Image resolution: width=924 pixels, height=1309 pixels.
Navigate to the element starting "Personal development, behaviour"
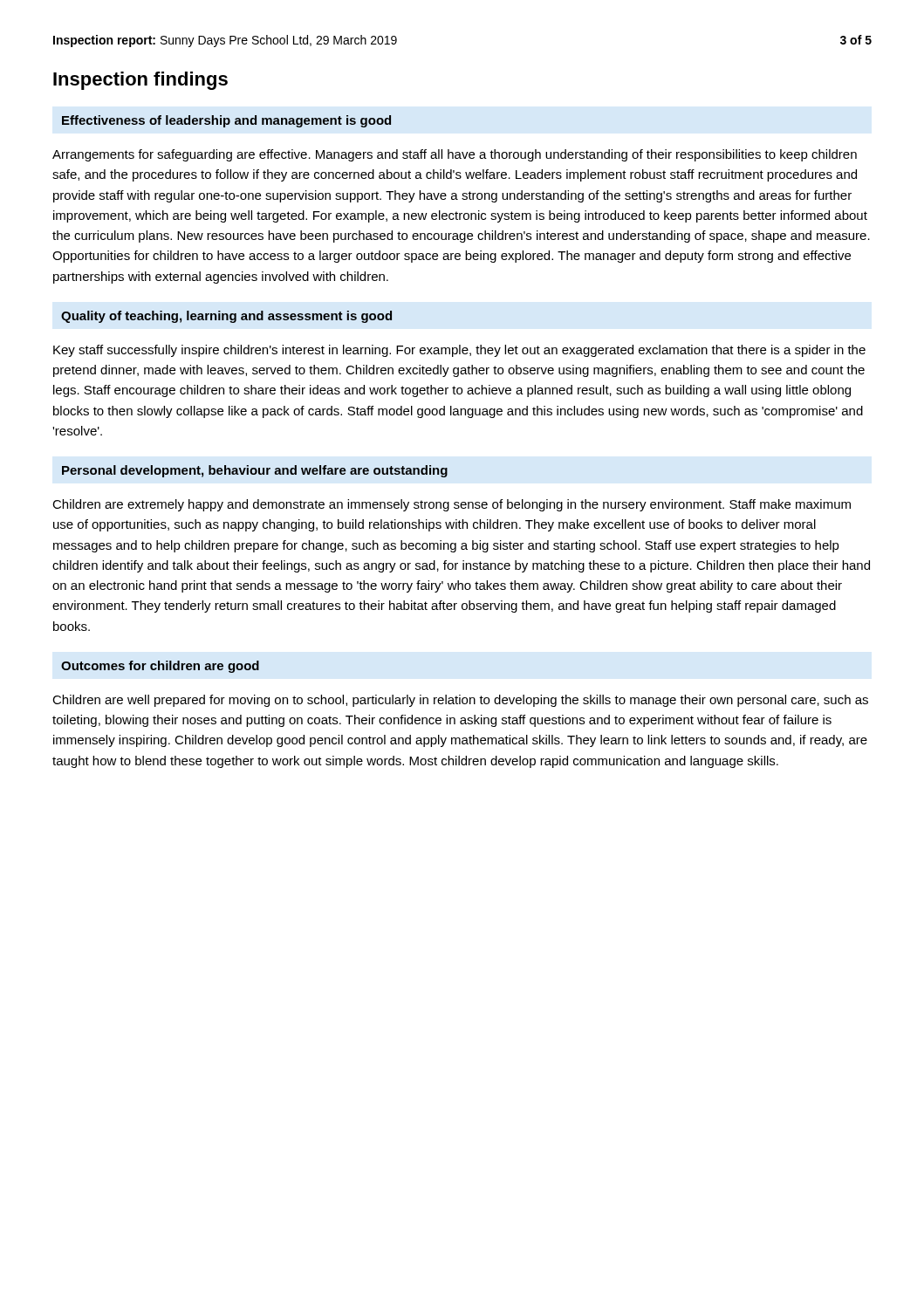[255, 470]
